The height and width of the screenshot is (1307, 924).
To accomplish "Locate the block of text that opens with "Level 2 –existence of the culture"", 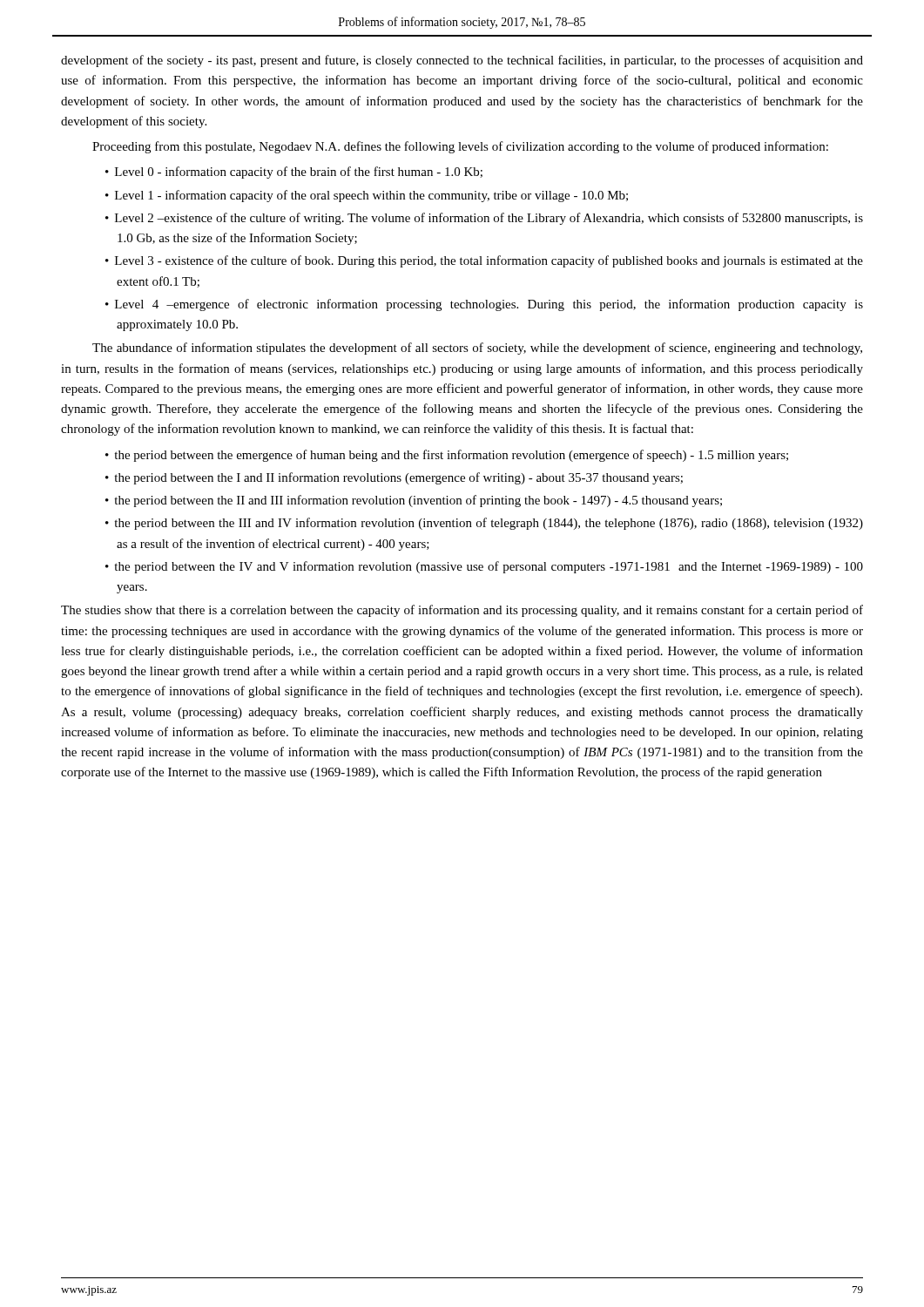I will [x=489, y=228].
